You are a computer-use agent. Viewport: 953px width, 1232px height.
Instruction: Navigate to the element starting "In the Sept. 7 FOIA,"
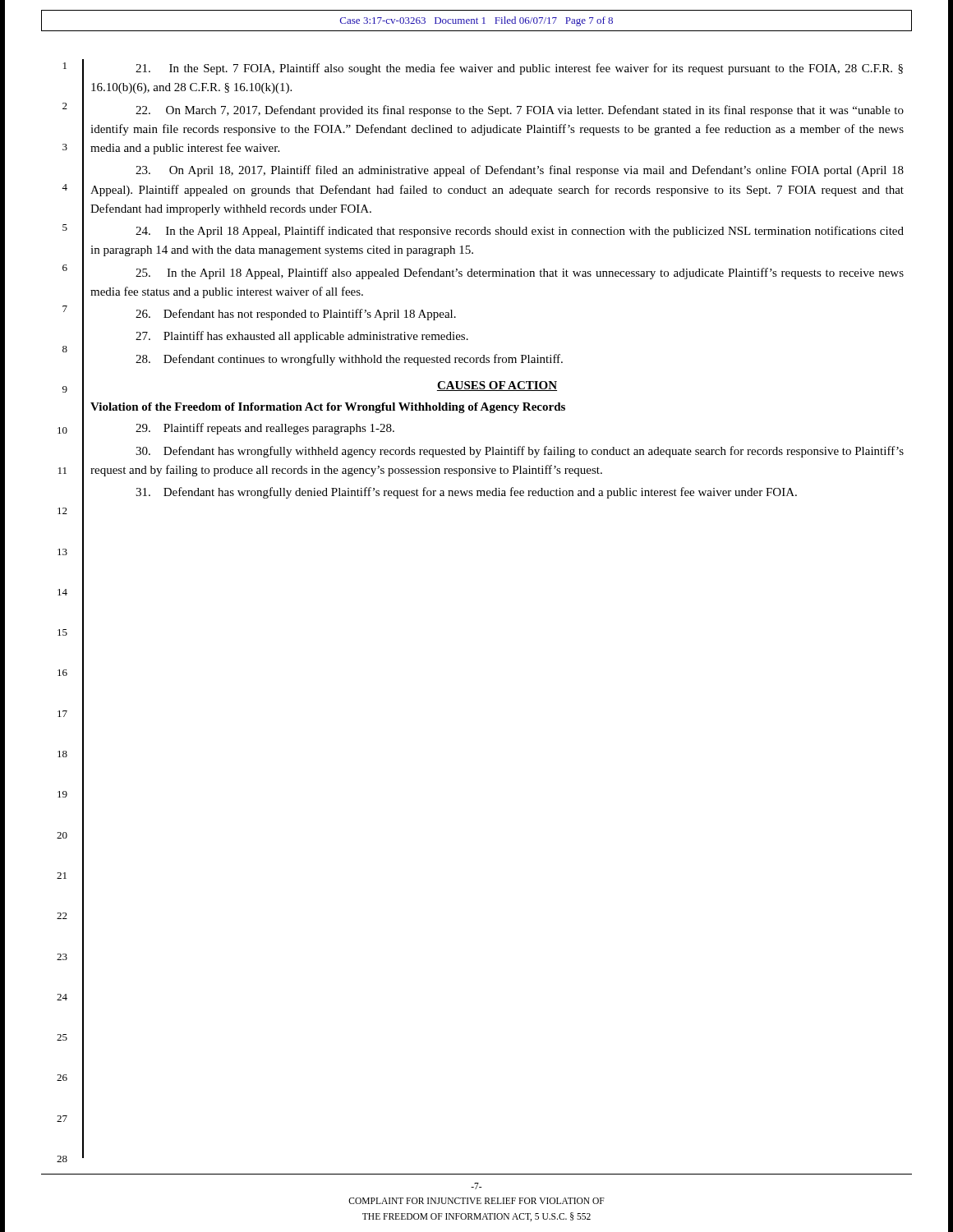pyautogui.click(x=497, y=78)
